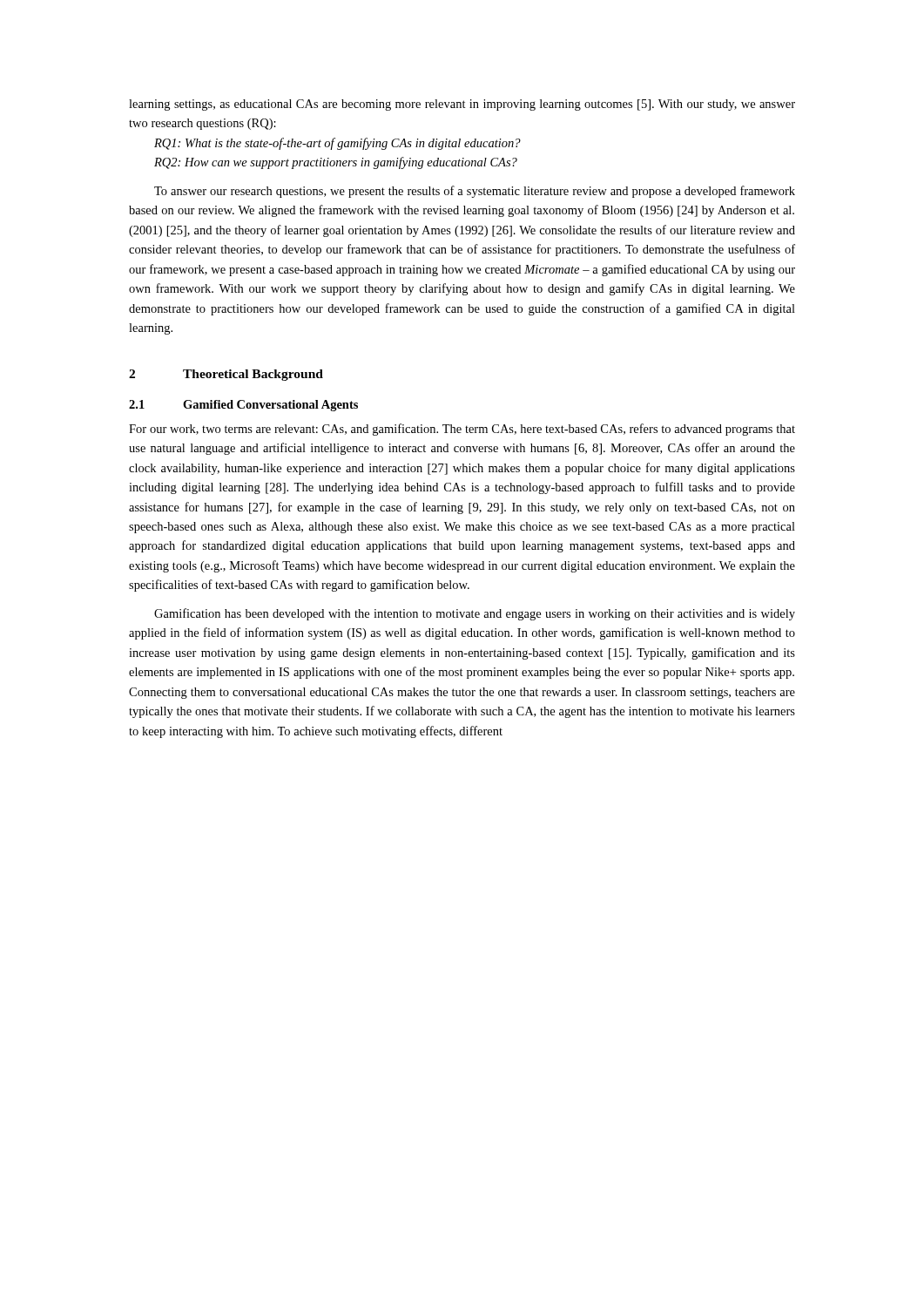Image resolution: width=924 pixels, height=1307 pixels.
Task: Where is the passage that starts "learning settings, as educational CAs are"?
Action: [462, 114]
